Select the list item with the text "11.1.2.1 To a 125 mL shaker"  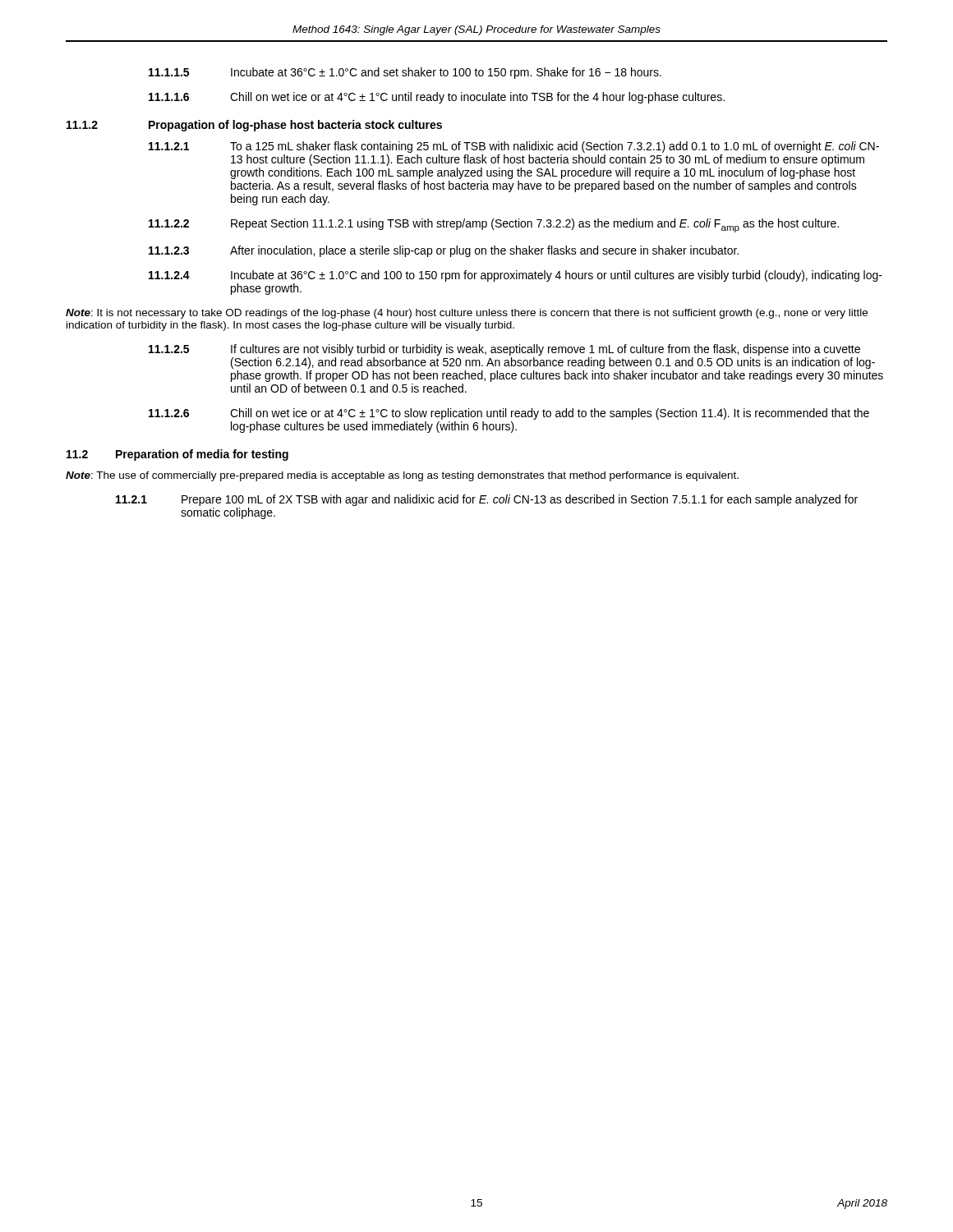point(518,172)
